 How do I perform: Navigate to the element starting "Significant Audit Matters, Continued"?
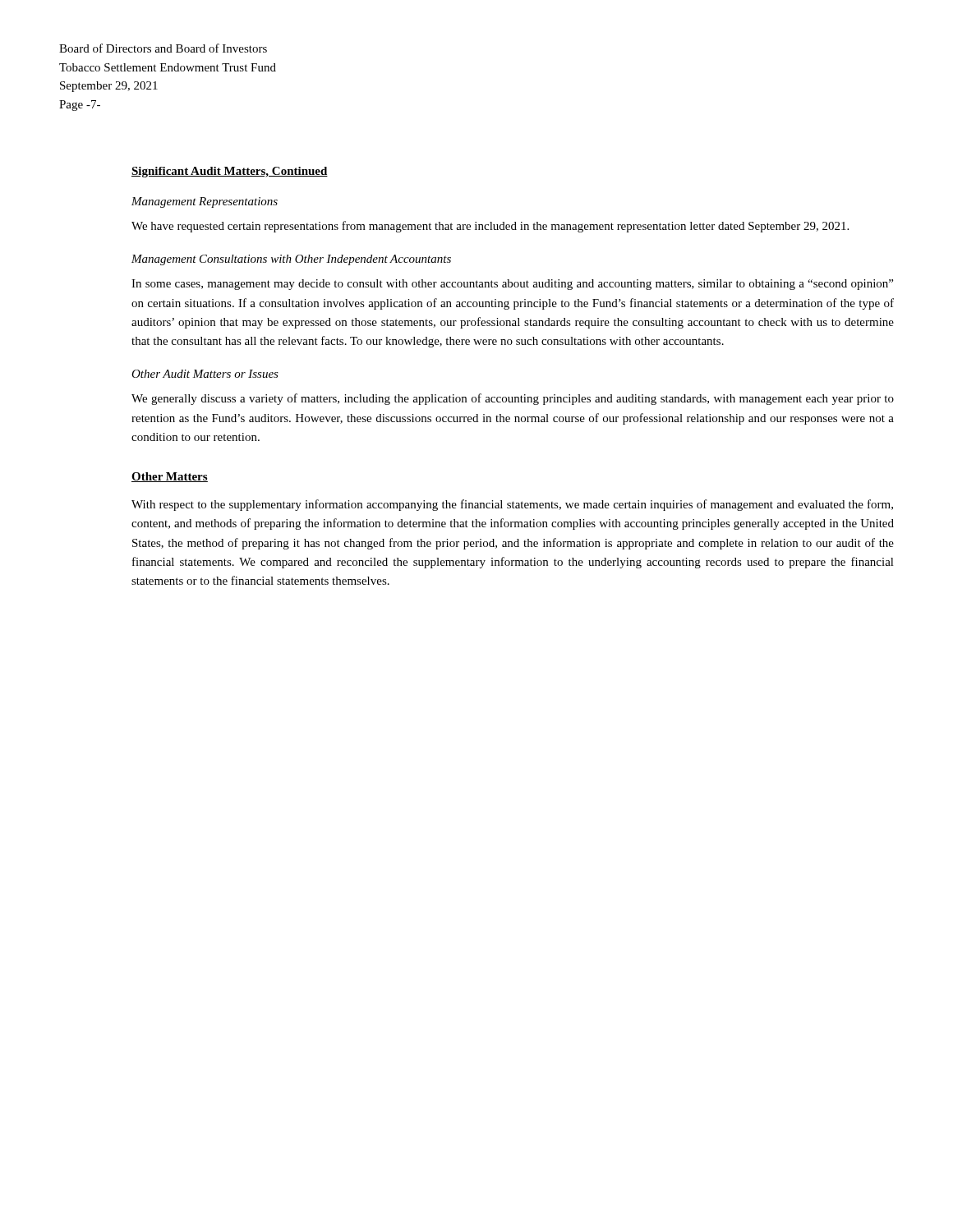tap(229, 171)
